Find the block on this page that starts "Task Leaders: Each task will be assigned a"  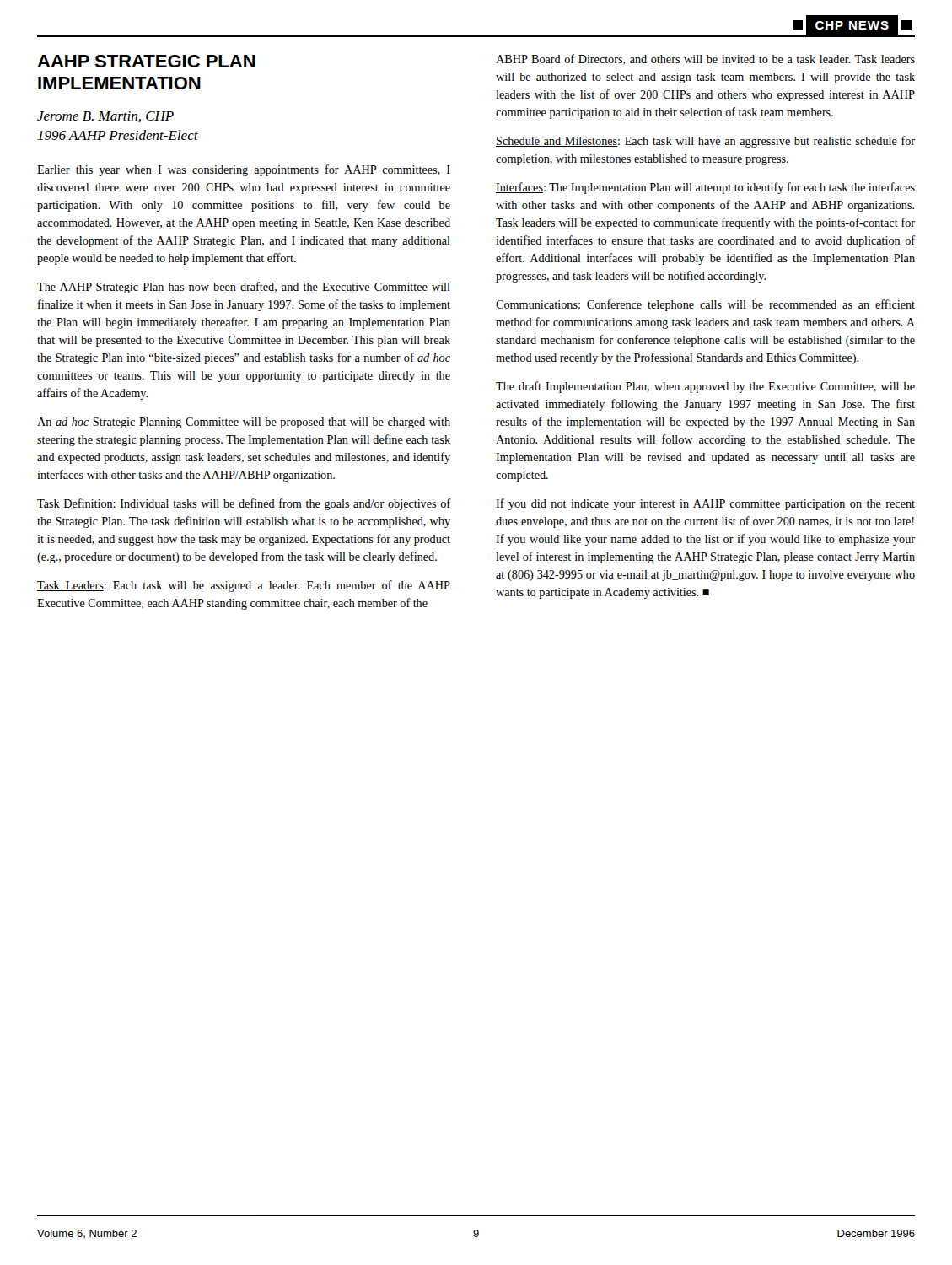[x=244, y=594]
